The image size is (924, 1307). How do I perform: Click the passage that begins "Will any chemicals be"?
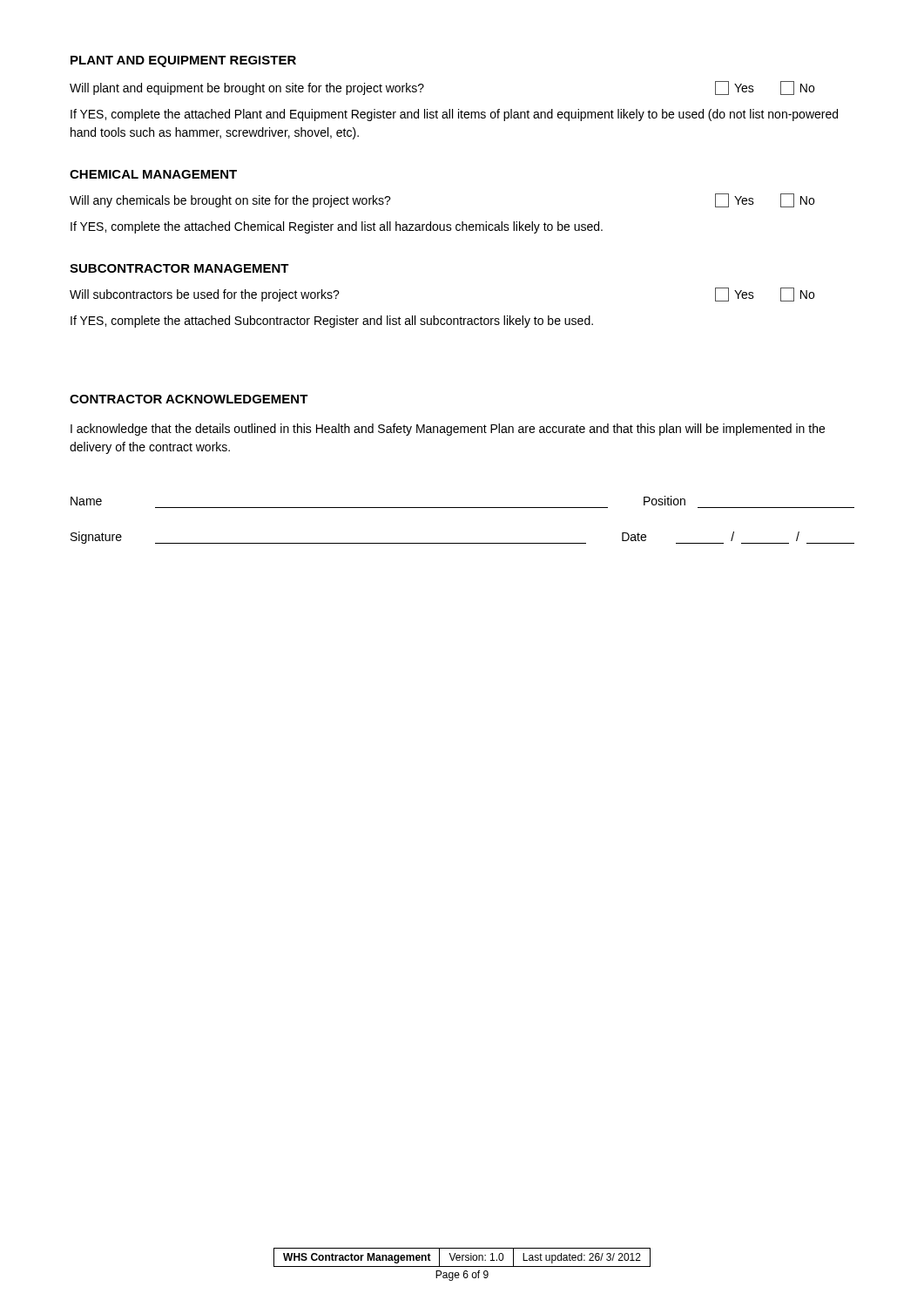pyautogui.click(x=229, y=200)
